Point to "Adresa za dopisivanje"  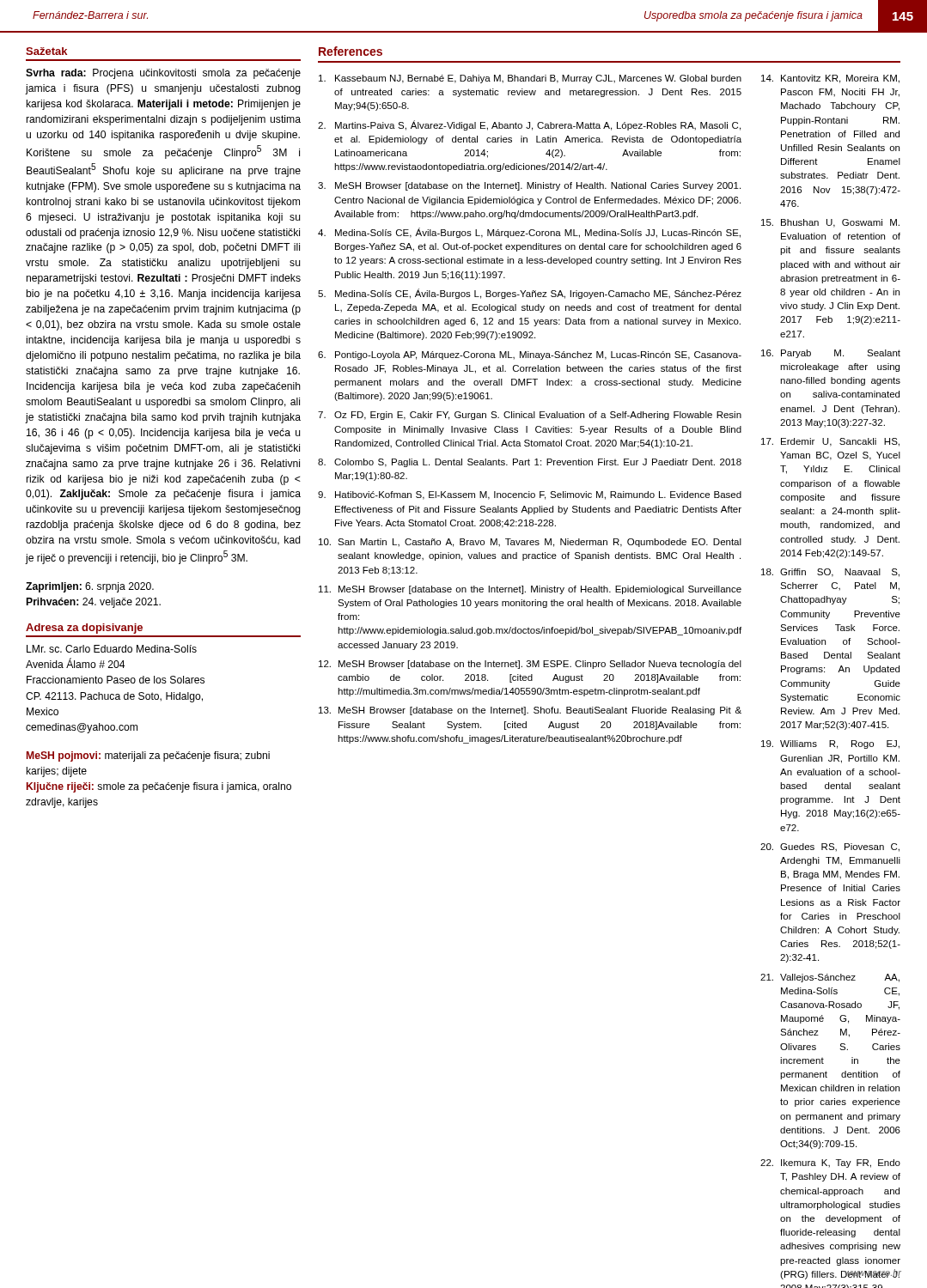[x=84, y=627]
